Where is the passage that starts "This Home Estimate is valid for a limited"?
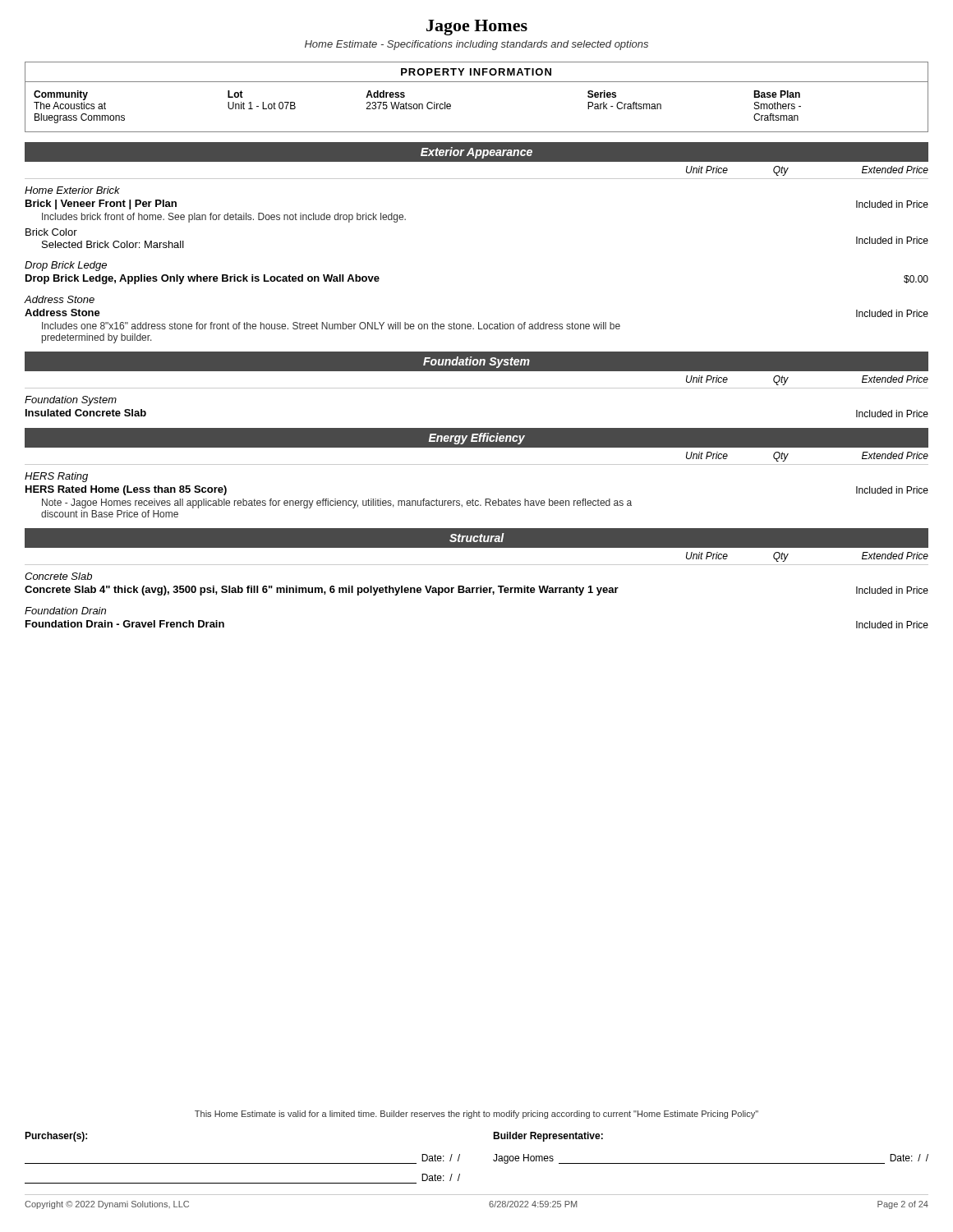The image size is (953, 1232). tap(476, 1114)
